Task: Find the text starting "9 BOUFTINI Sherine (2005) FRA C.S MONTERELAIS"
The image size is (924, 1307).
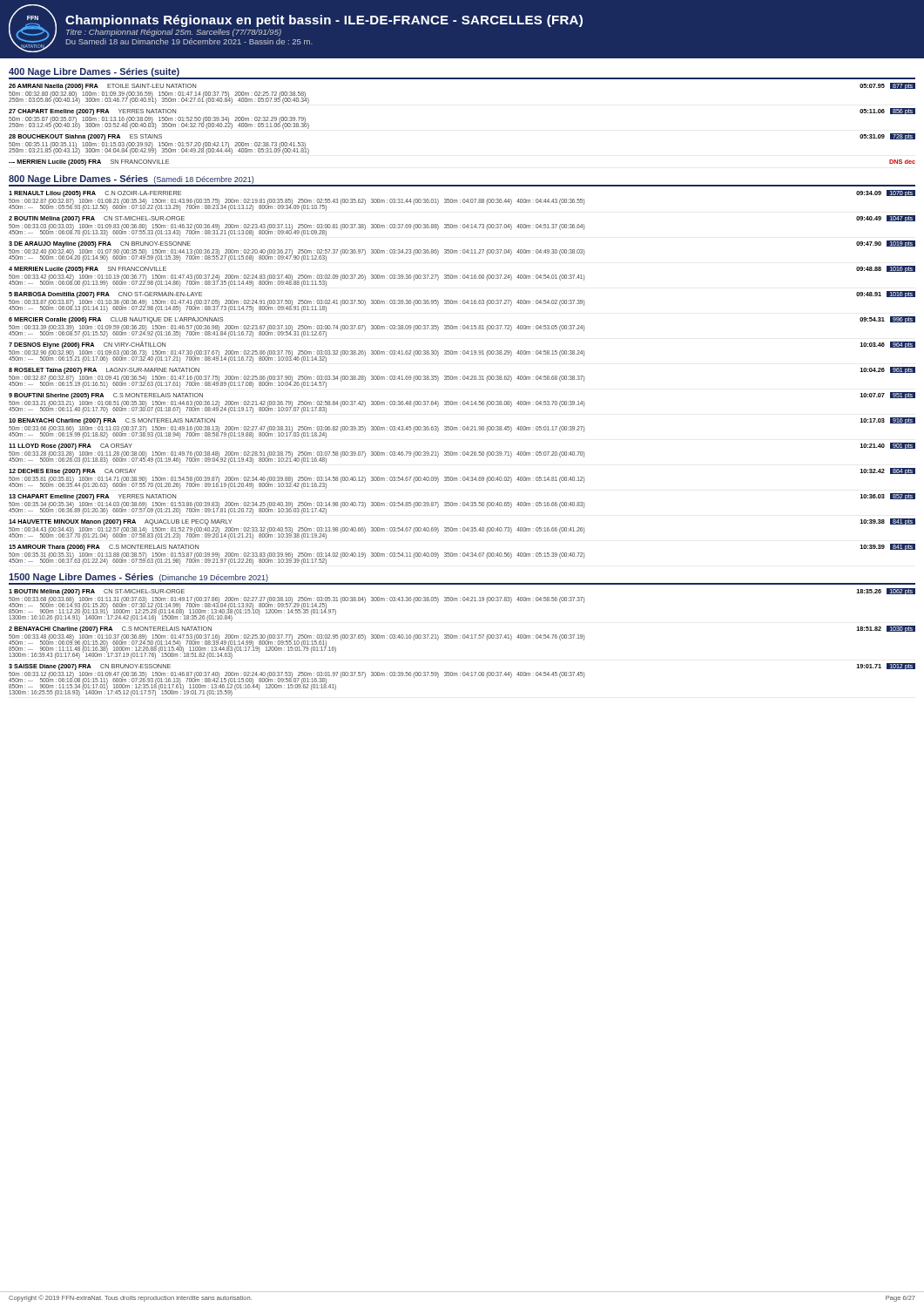Action: click(x=462, y=402)
